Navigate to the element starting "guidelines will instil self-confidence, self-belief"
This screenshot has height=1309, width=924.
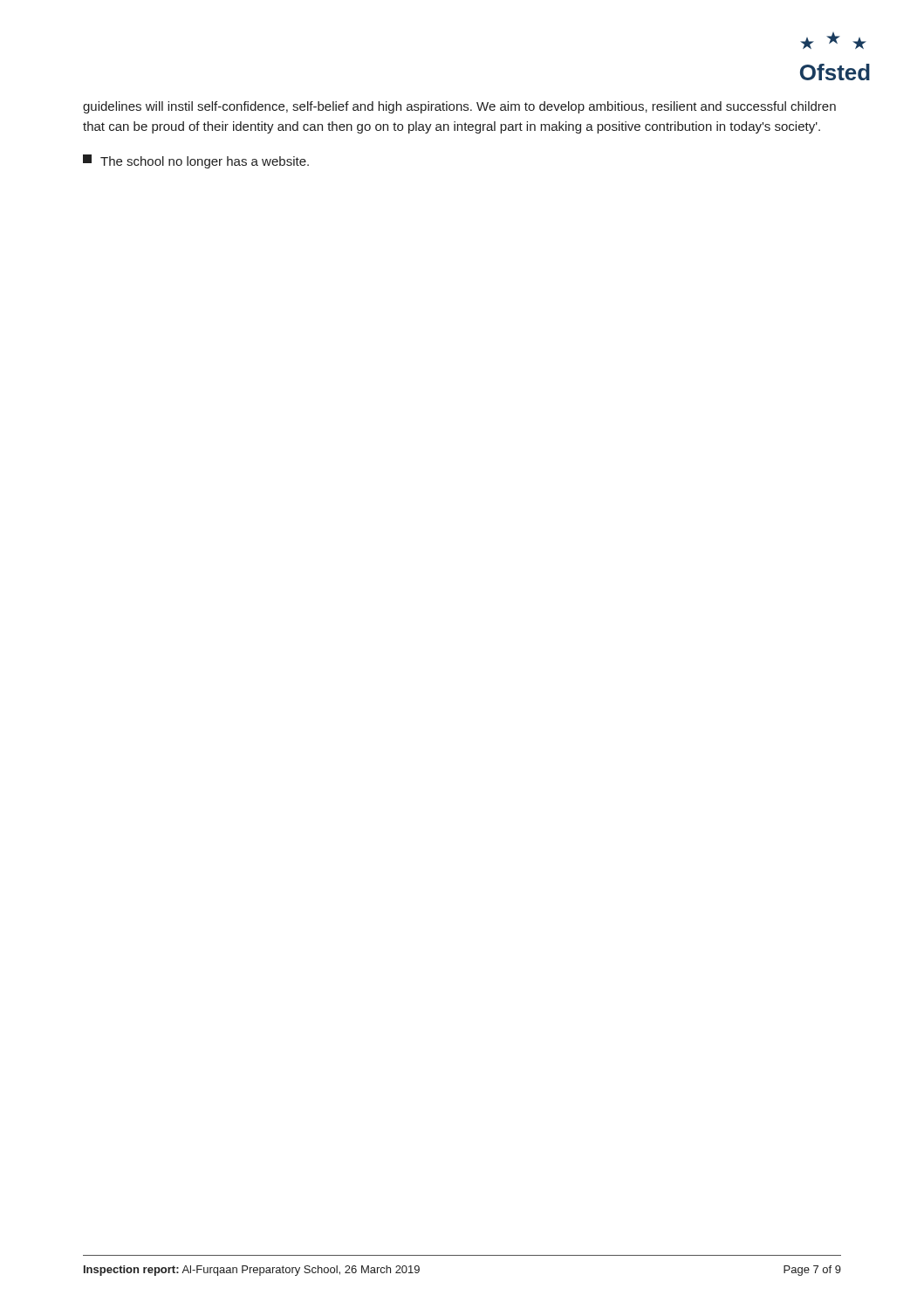(x=460, y=116)
